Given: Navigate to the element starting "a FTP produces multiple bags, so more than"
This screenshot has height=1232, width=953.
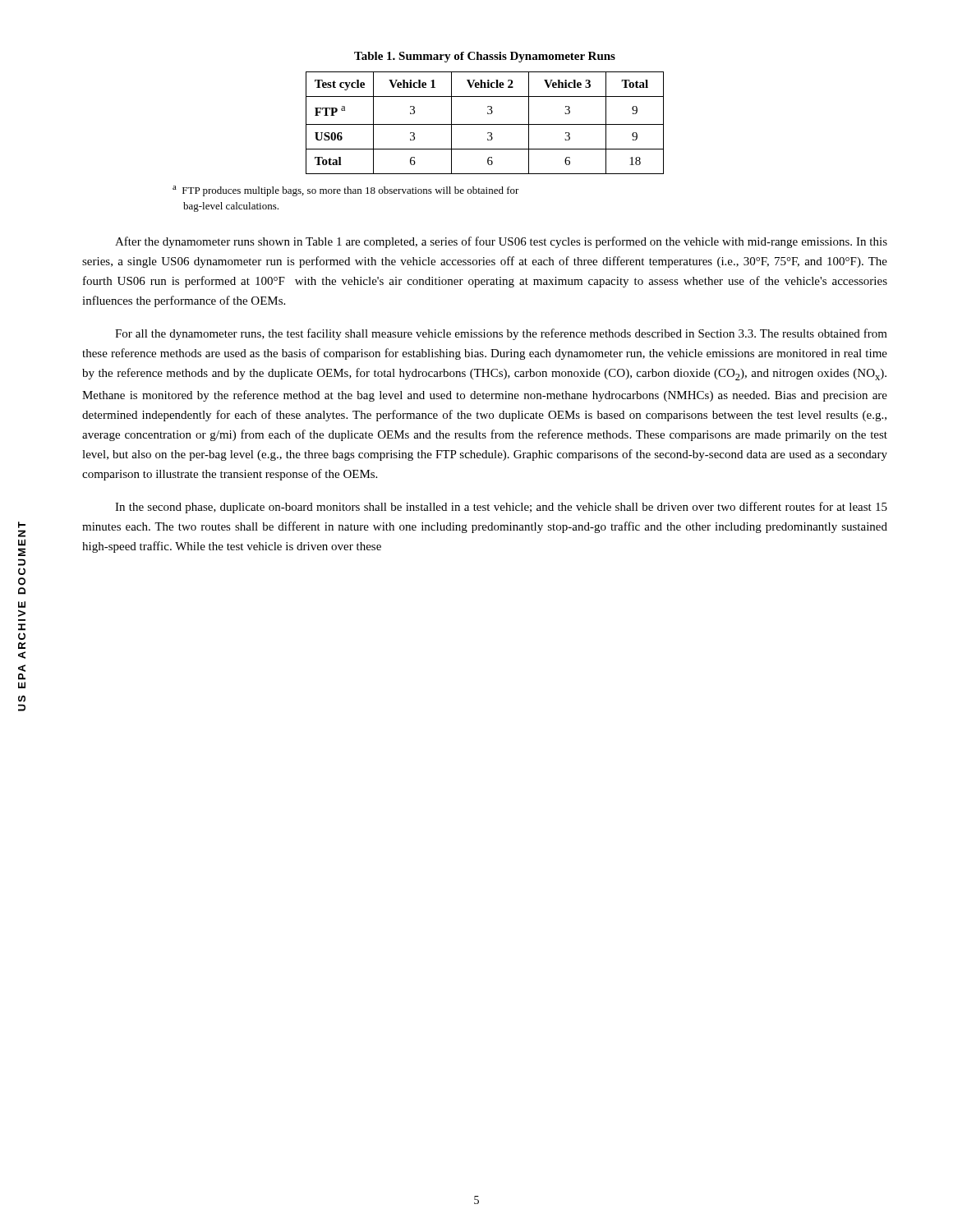Looking at the screenshot, I should pyautogui.click(x=346, y=197).
